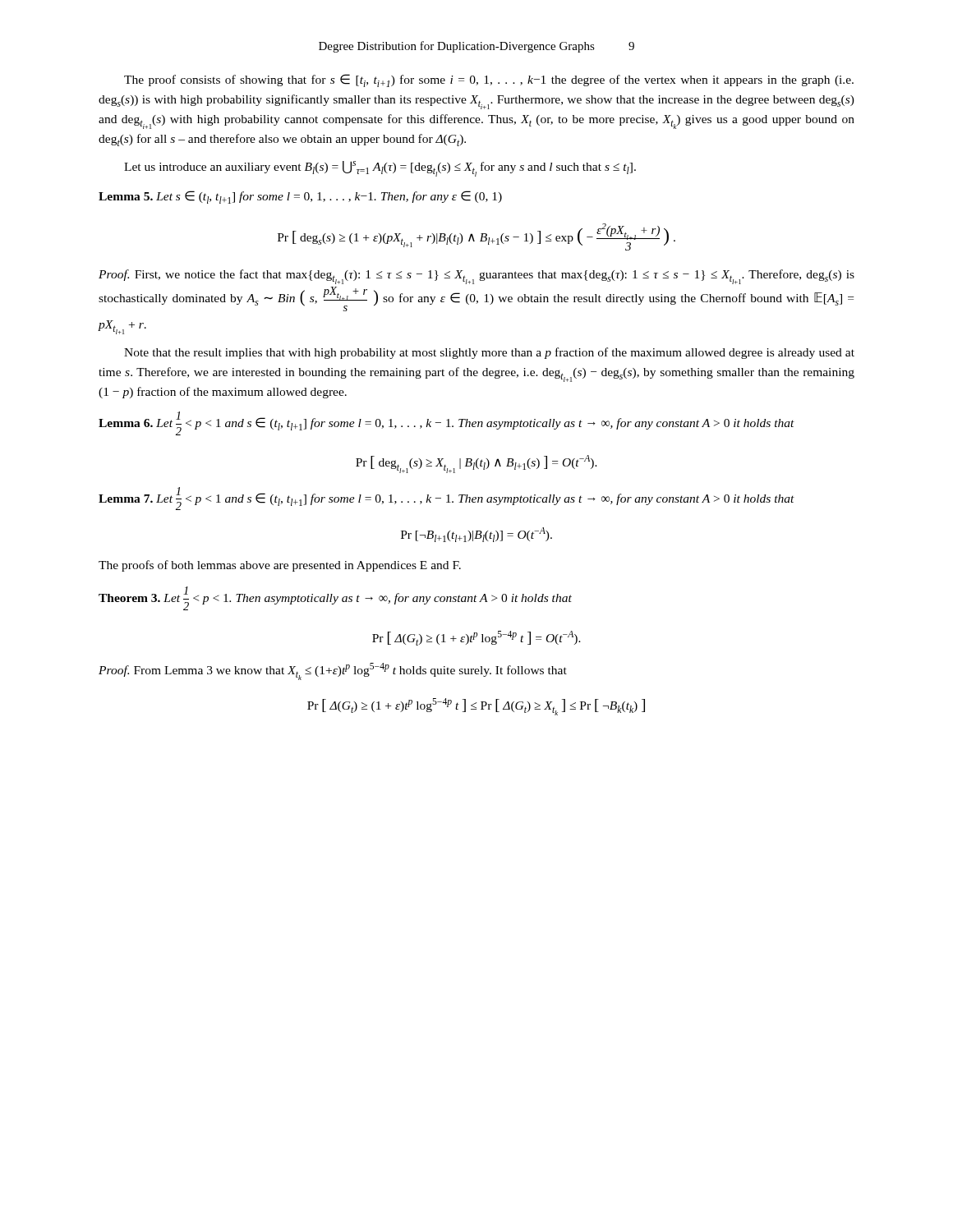Find the block on this page that starts "Note that the"

476,372
